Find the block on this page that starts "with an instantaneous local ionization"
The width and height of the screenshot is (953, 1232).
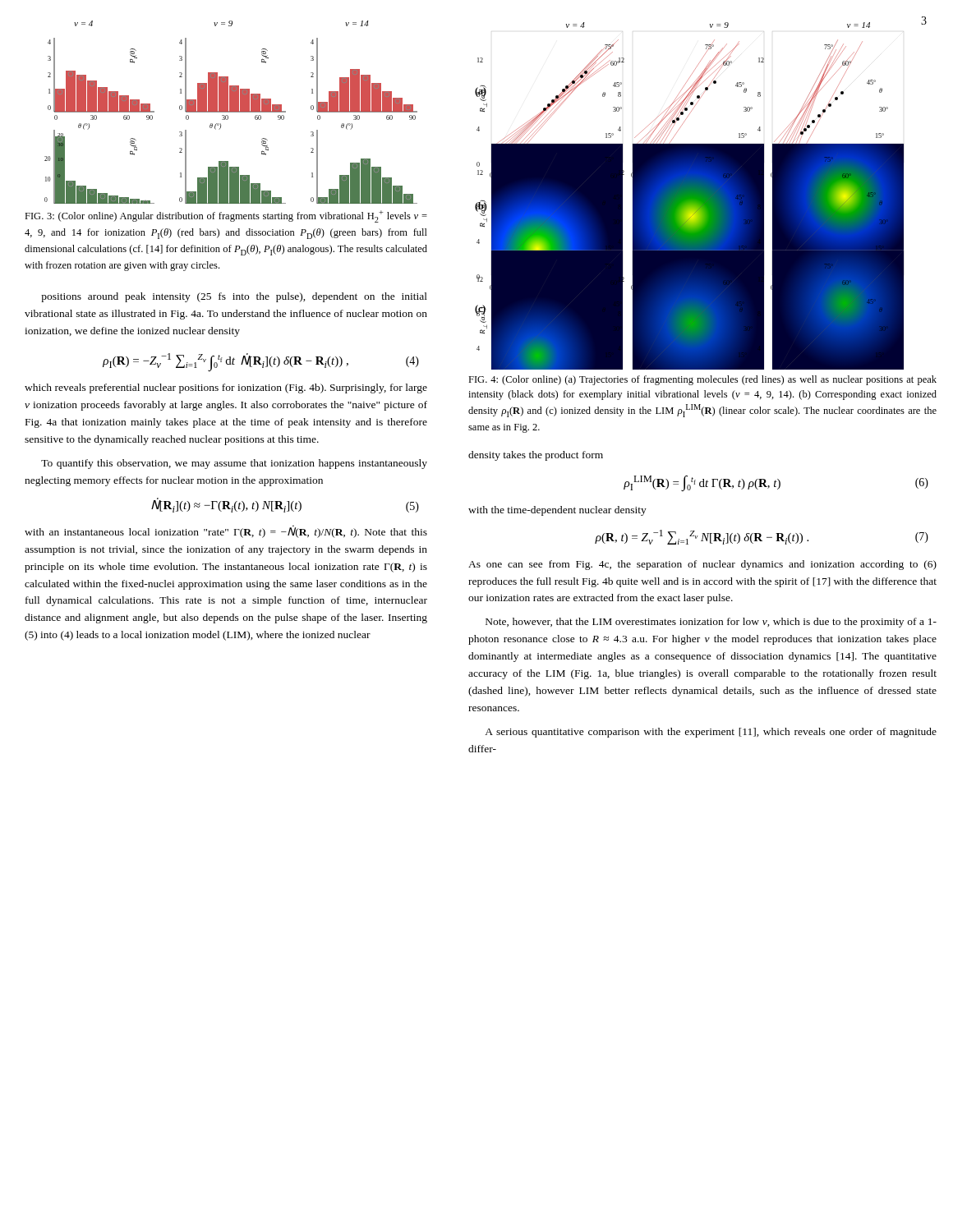click(x=226, y=583)
